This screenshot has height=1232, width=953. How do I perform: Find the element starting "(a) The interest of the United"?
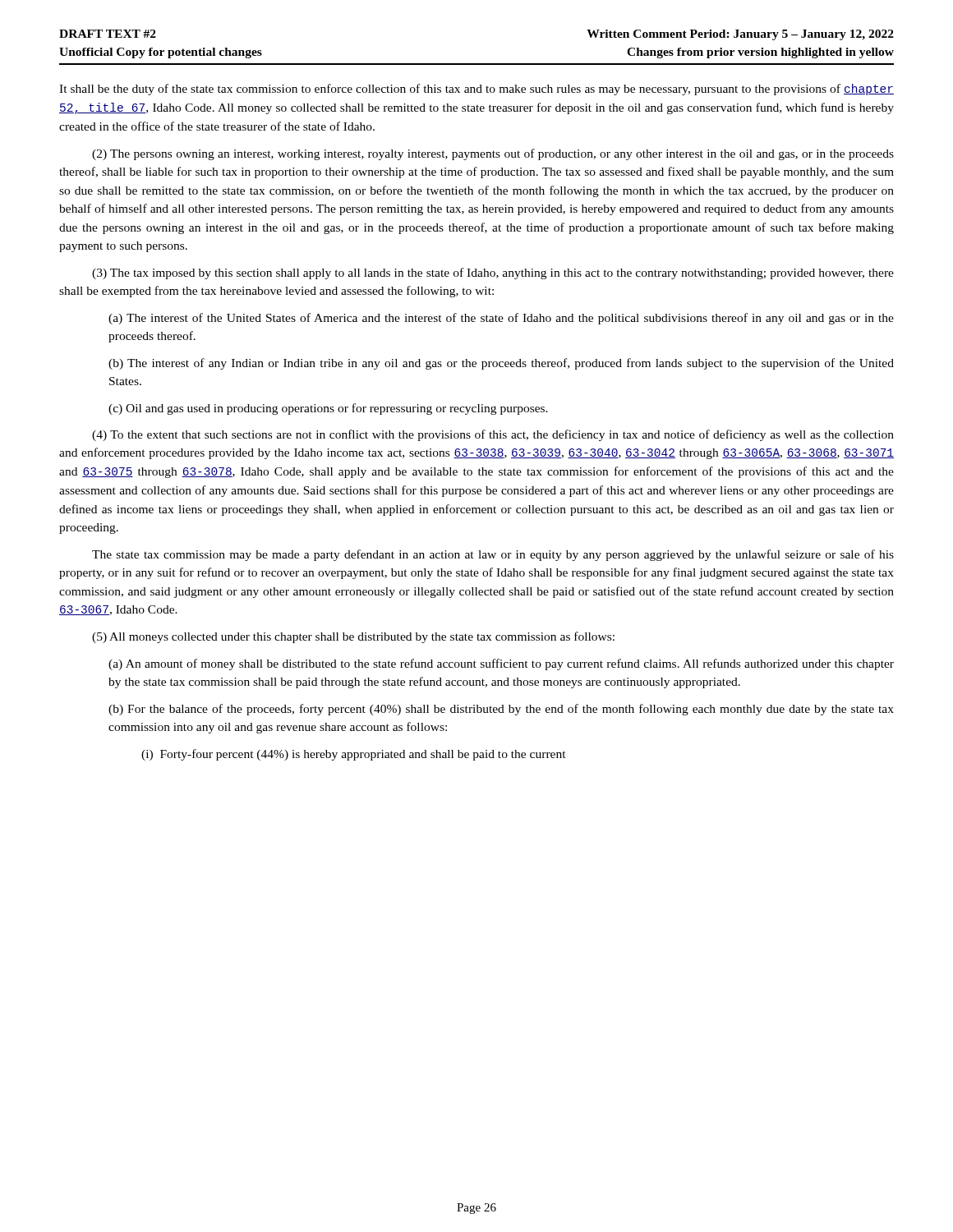tap(501, 326)
